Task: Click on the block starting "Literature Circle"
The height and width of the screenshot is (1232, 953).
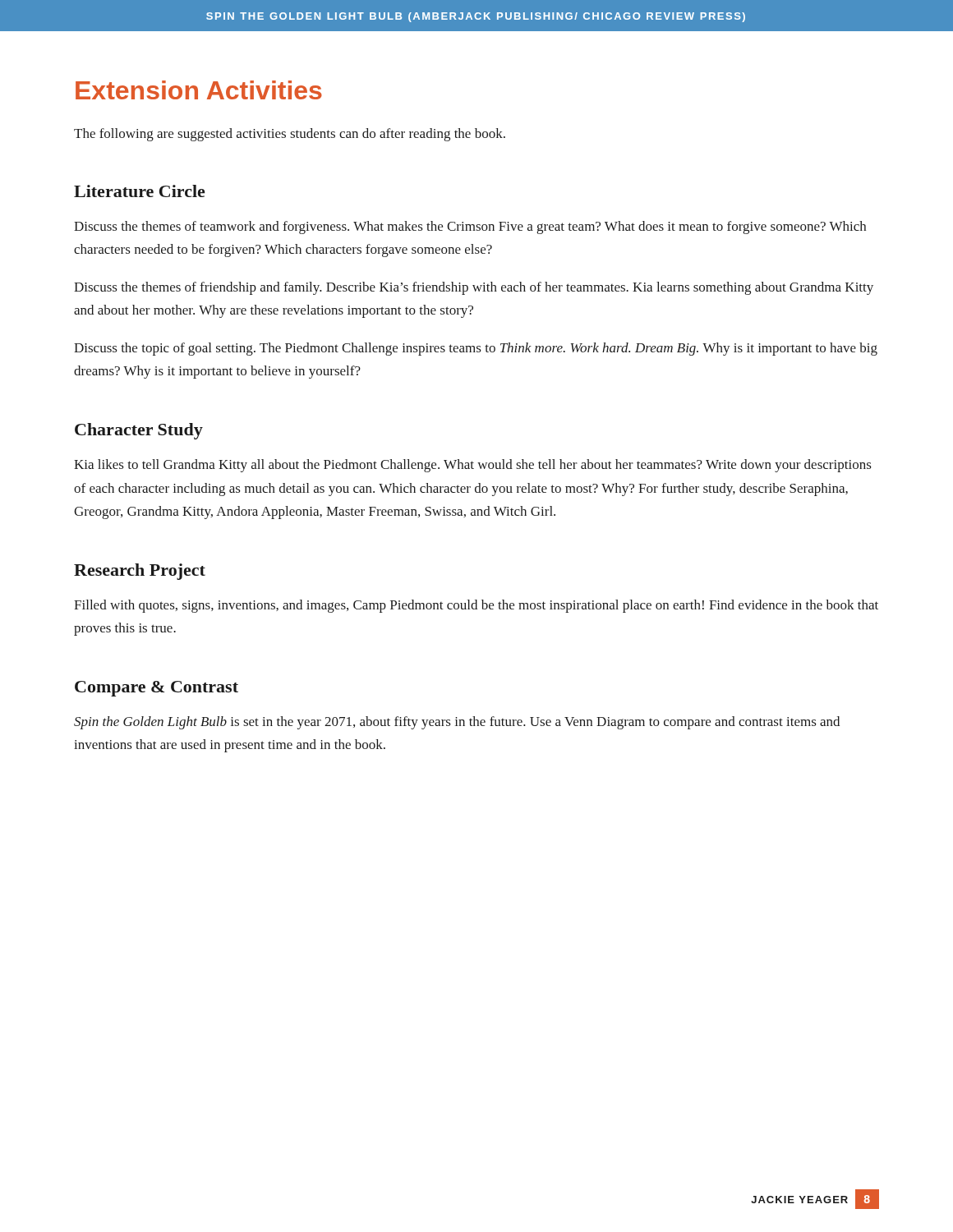Action: pyautogui.click(x=140, y=191)
